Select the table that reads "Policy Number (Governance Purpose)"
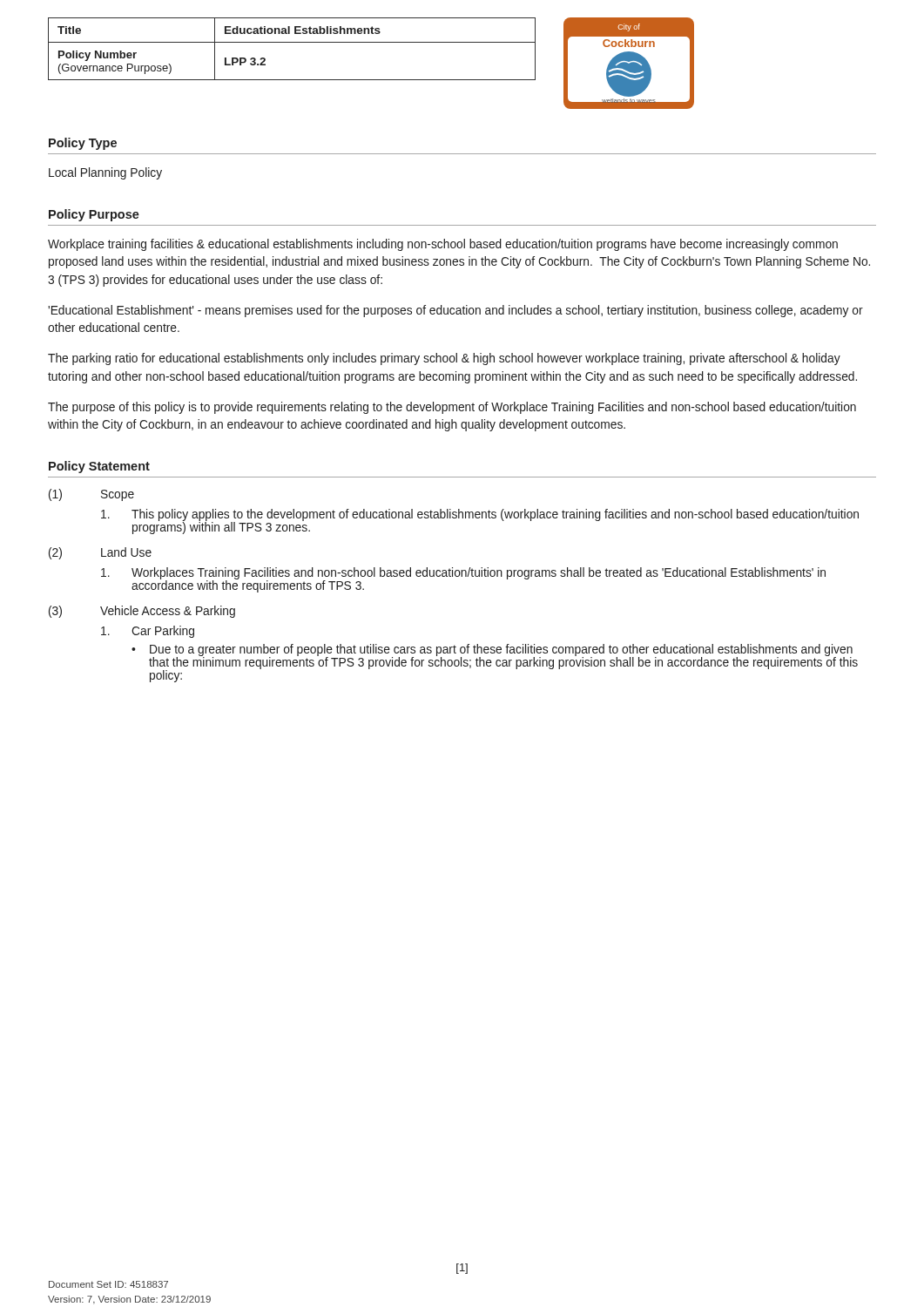This screenshot has width=924, height=1307. (x=292, y=49)
